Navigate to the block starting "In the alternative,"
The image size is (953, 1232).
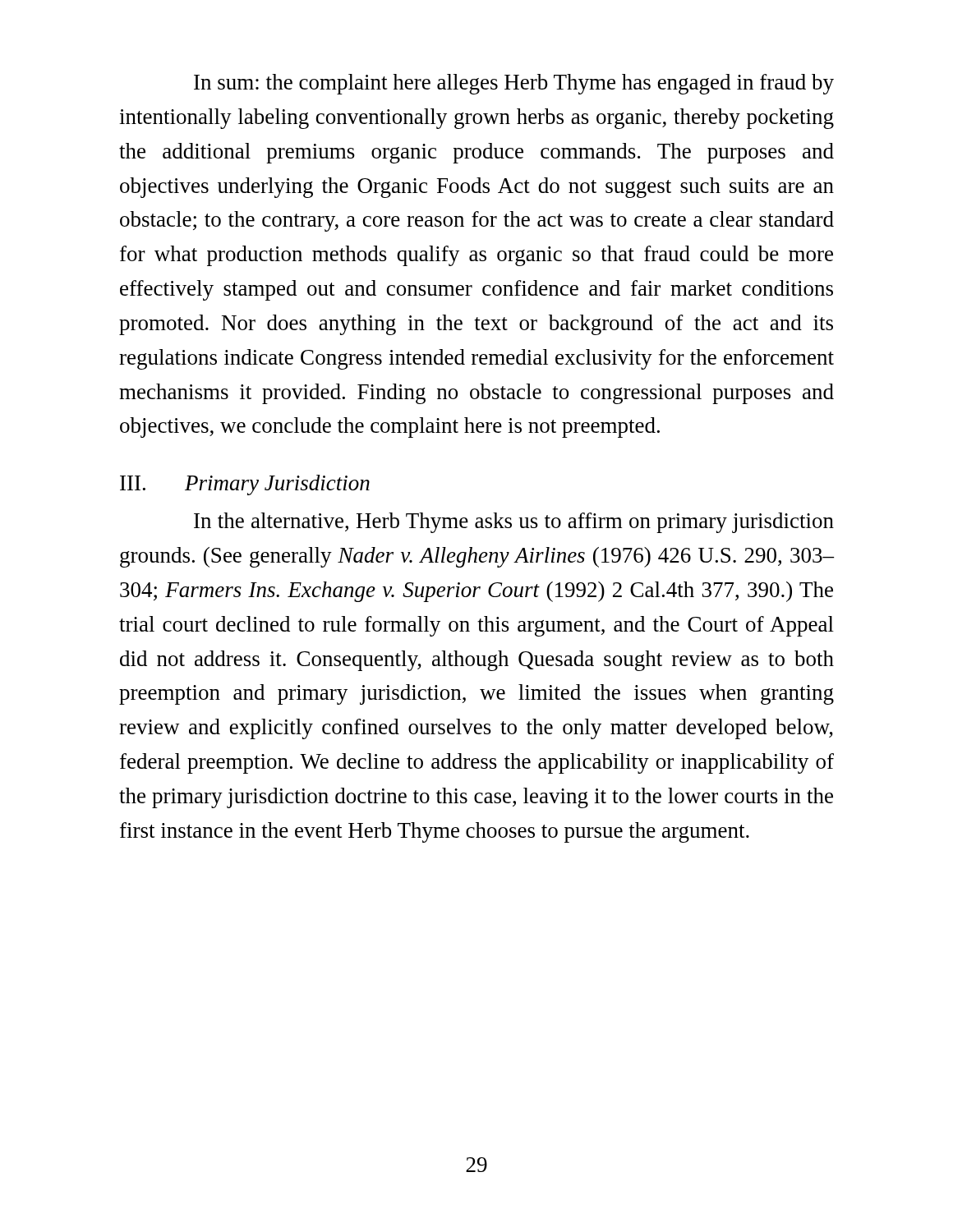click(x=476, y=676)
